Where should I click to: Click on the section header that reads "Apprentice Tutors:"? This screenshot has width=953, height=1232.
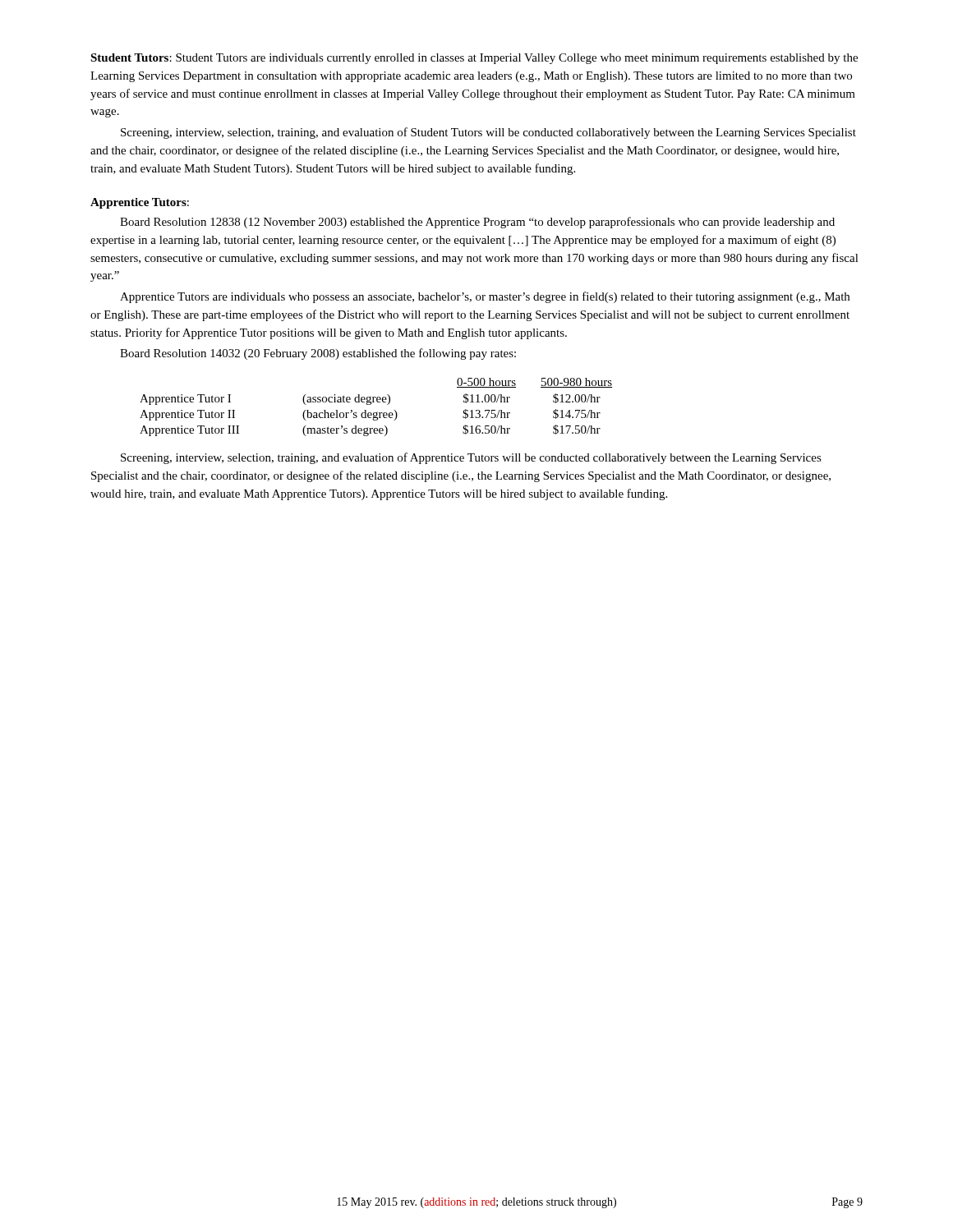click(x=140, y=202)
